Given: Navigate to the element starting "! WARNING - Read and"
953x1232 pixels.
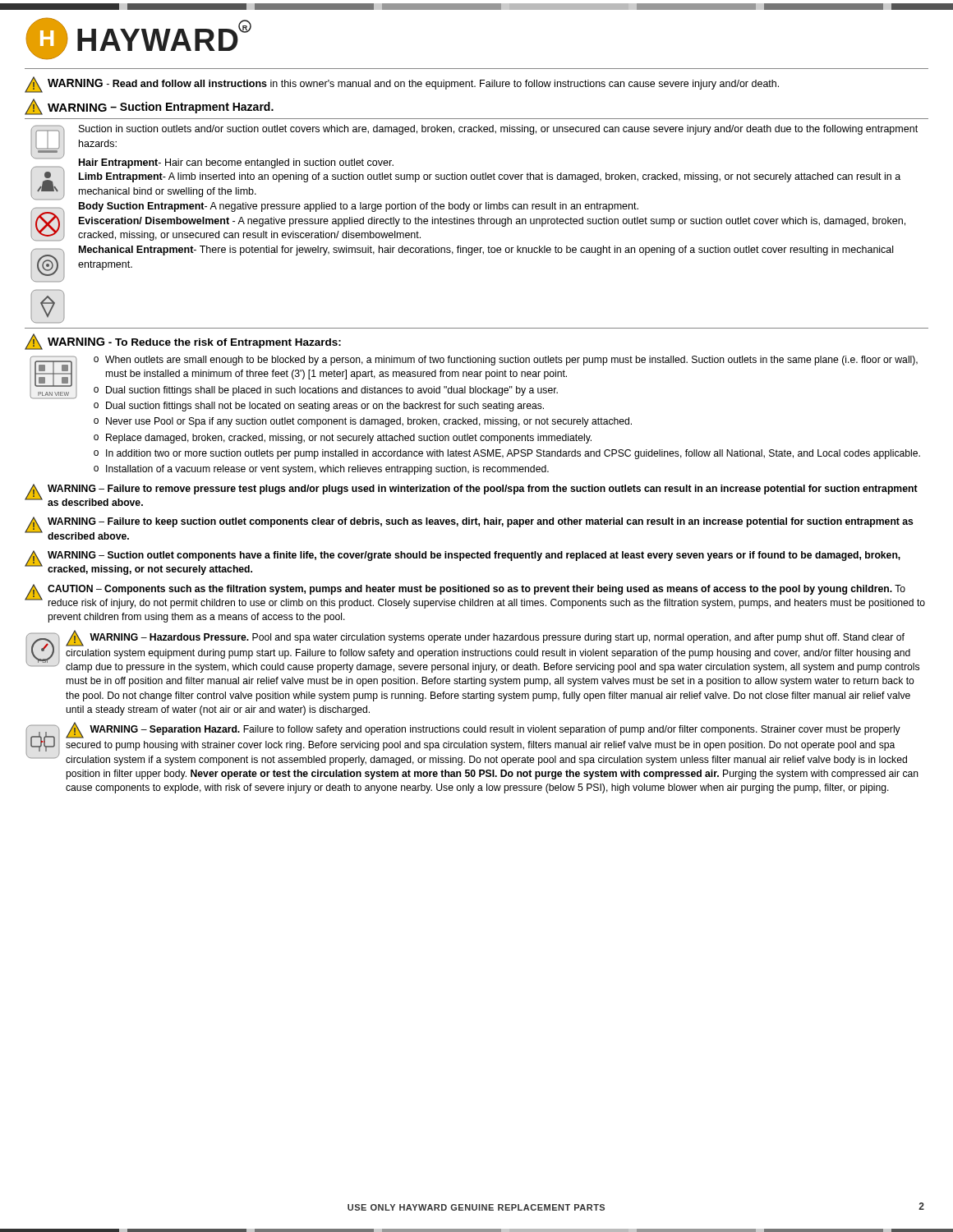Looking at the screenshot, I should coord(402,85).
